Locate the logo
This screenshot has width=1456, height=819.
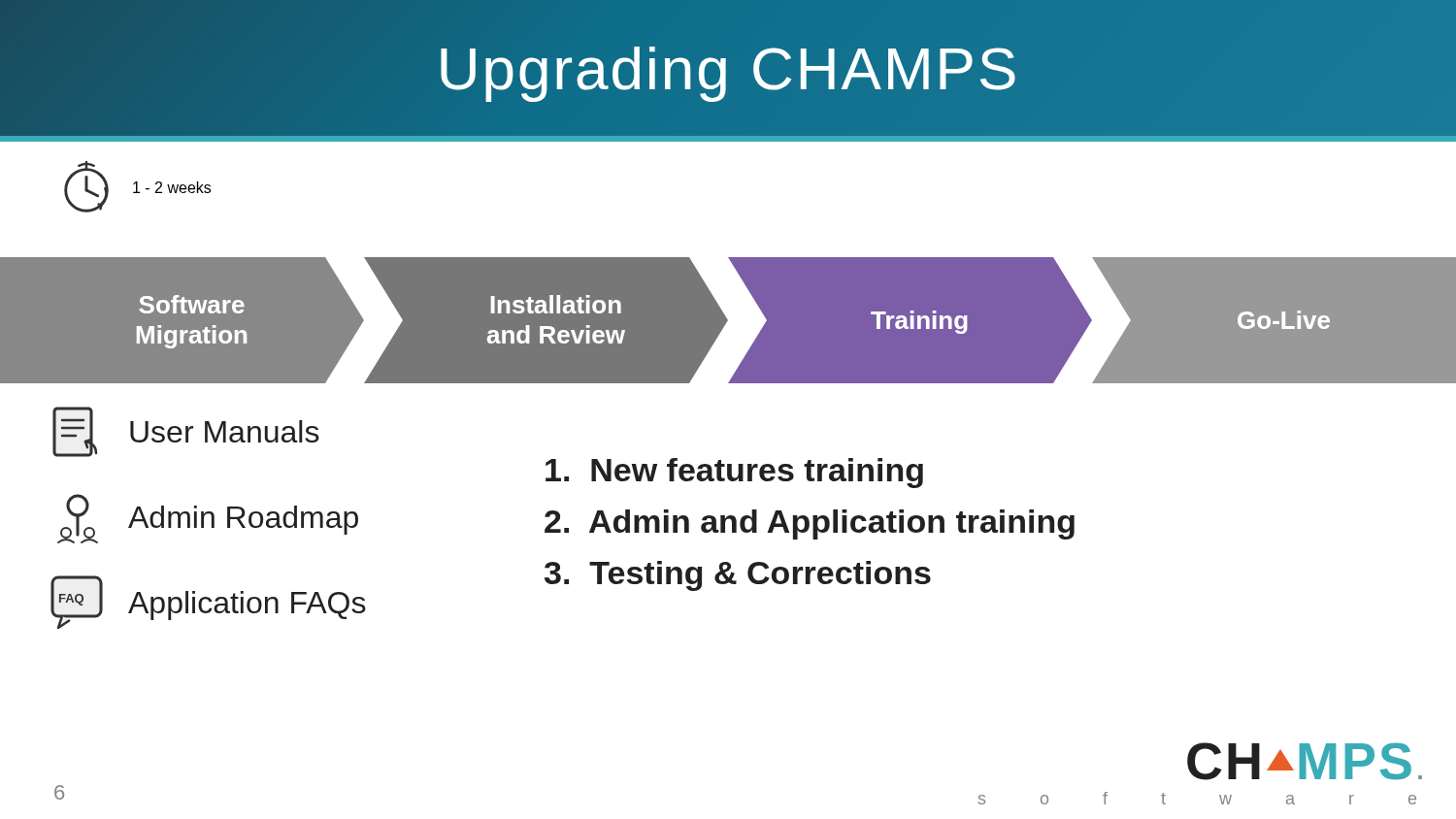tap(1202, 772)
